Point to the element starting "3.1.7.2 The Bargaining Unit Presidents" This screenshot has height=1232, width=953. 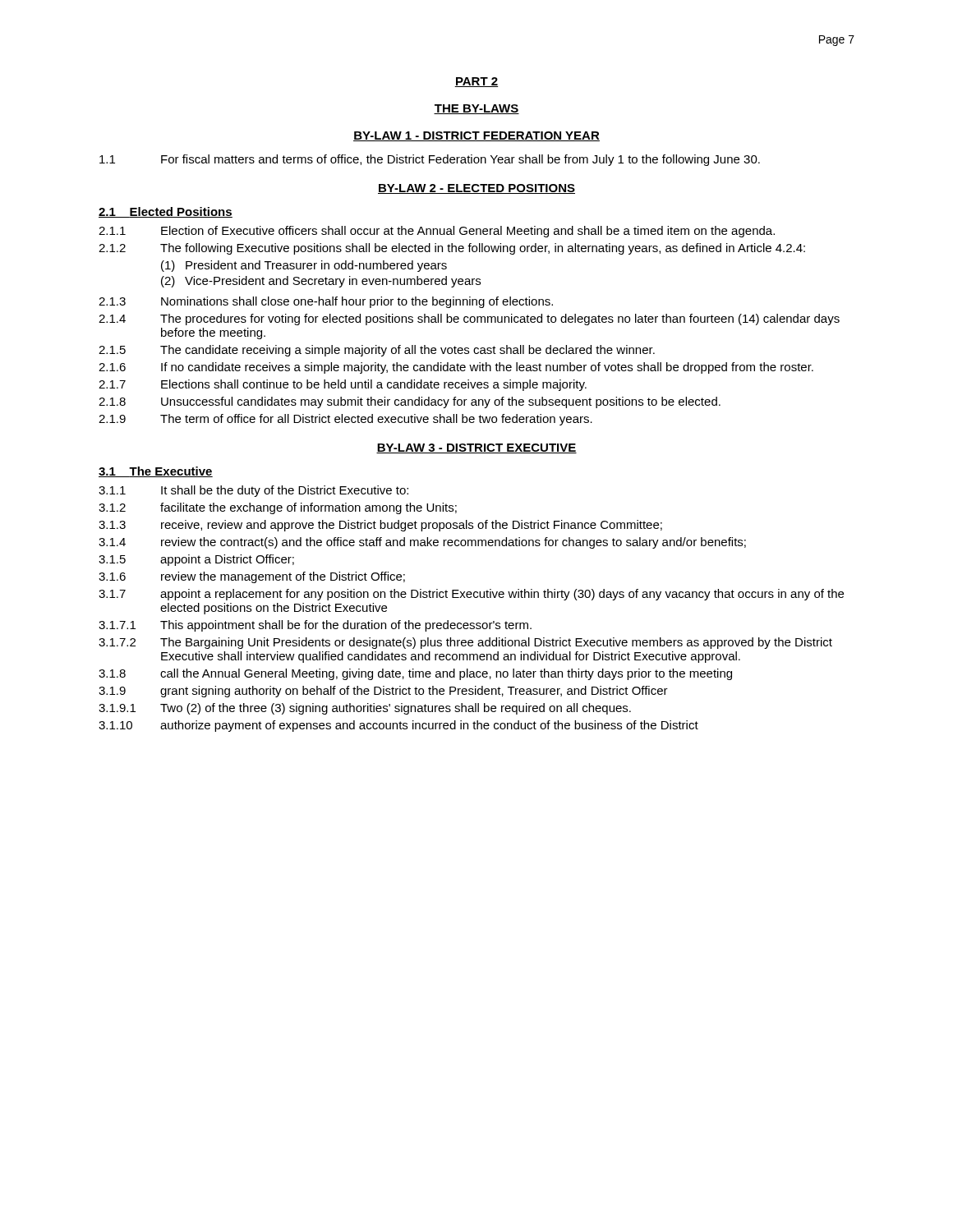coord(476,649)
